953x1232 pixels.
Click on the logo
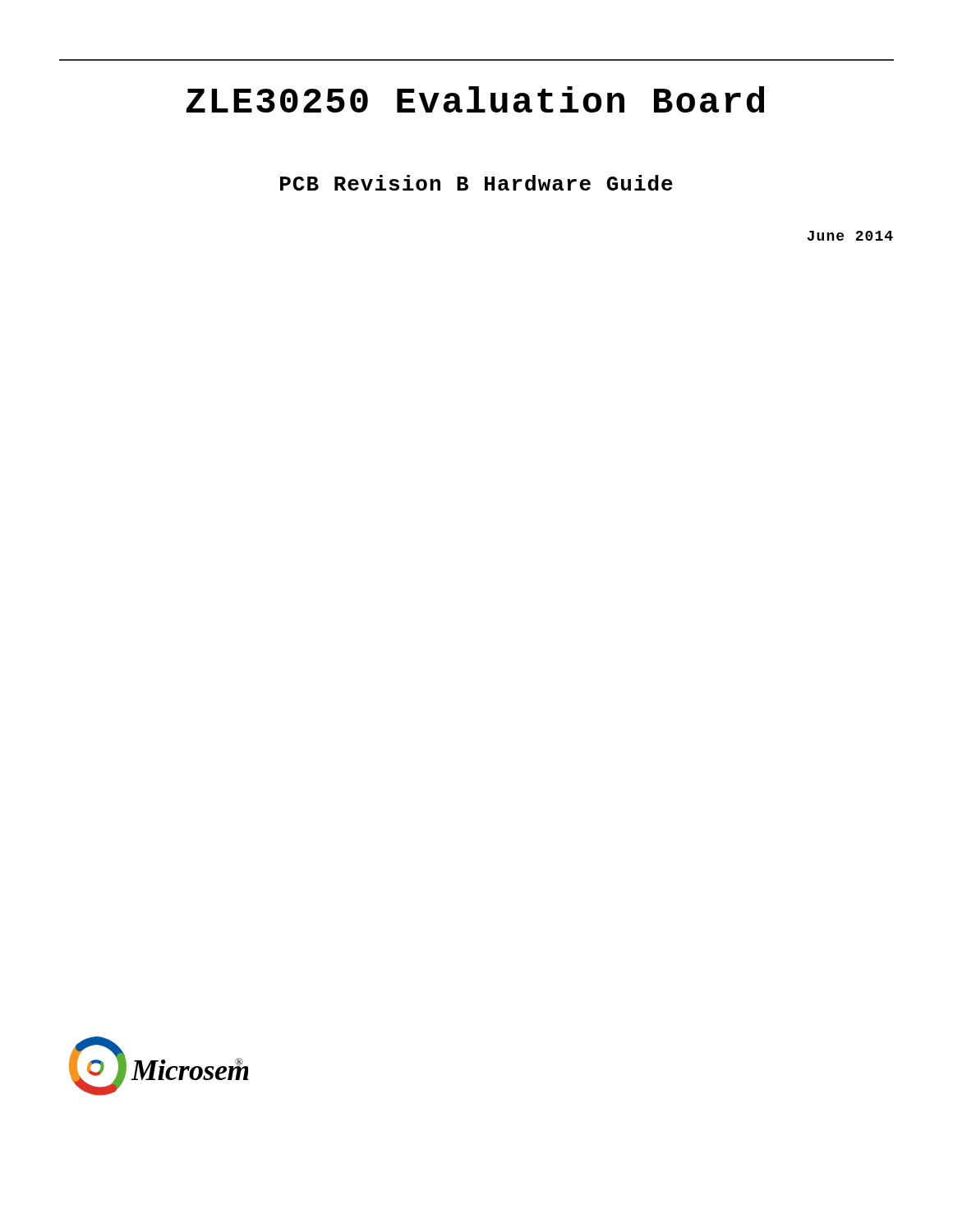(x=154, y=1071)
